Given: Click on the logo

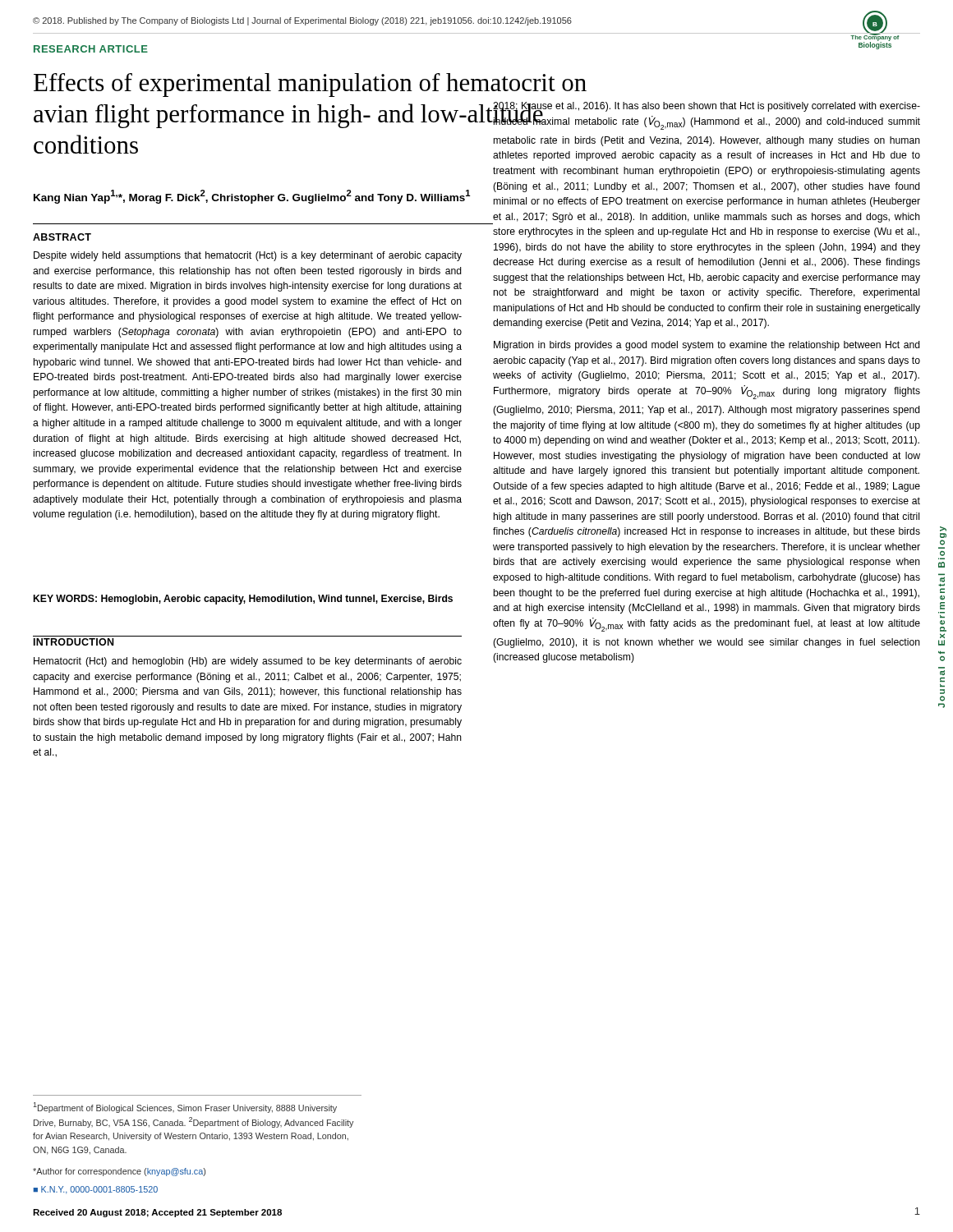Looking at the screenshot, I should (875, 31).
